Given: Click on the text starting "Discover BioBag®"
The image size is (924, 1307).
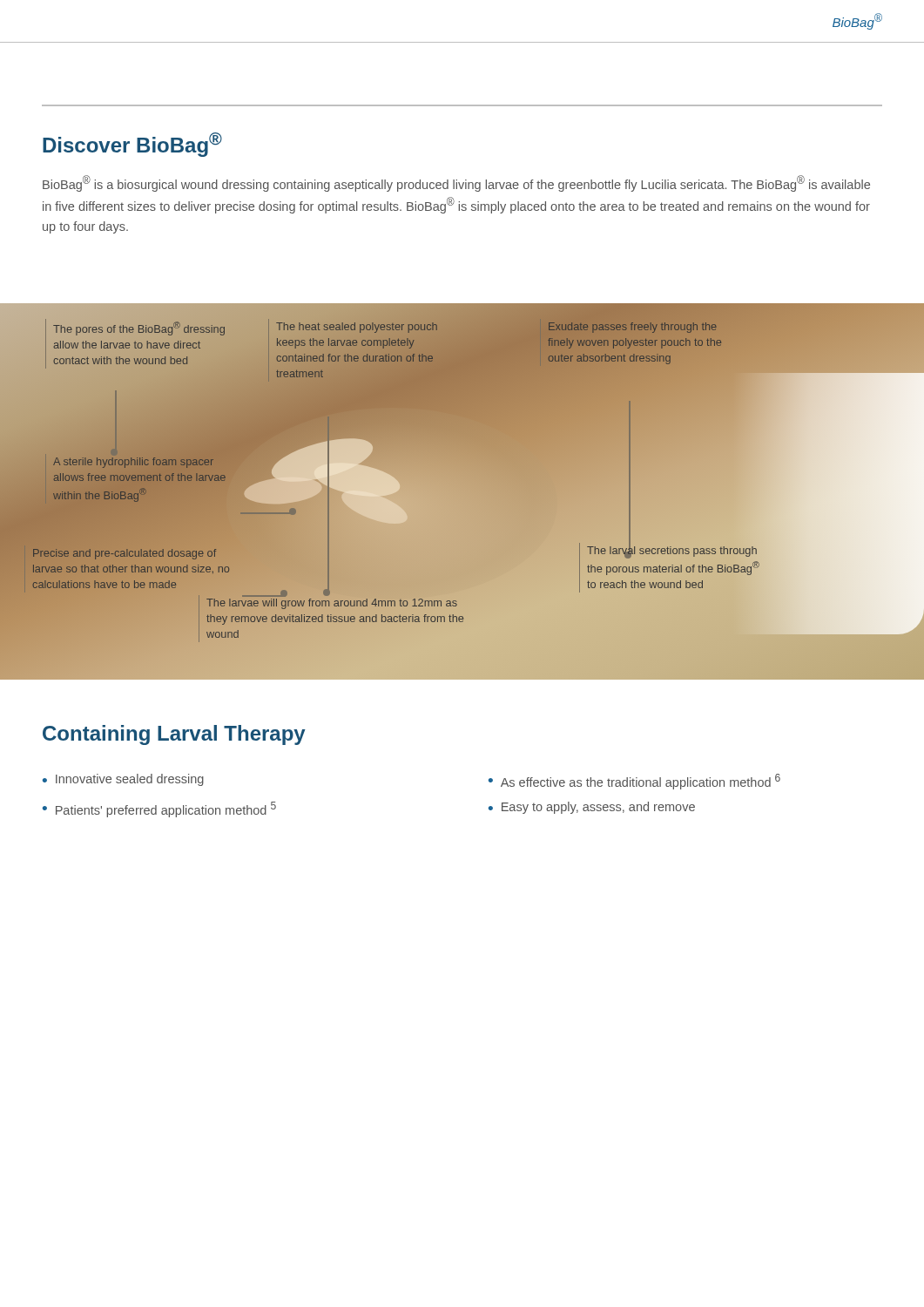Looking at the screenshot, I should (x=132, y=143).
